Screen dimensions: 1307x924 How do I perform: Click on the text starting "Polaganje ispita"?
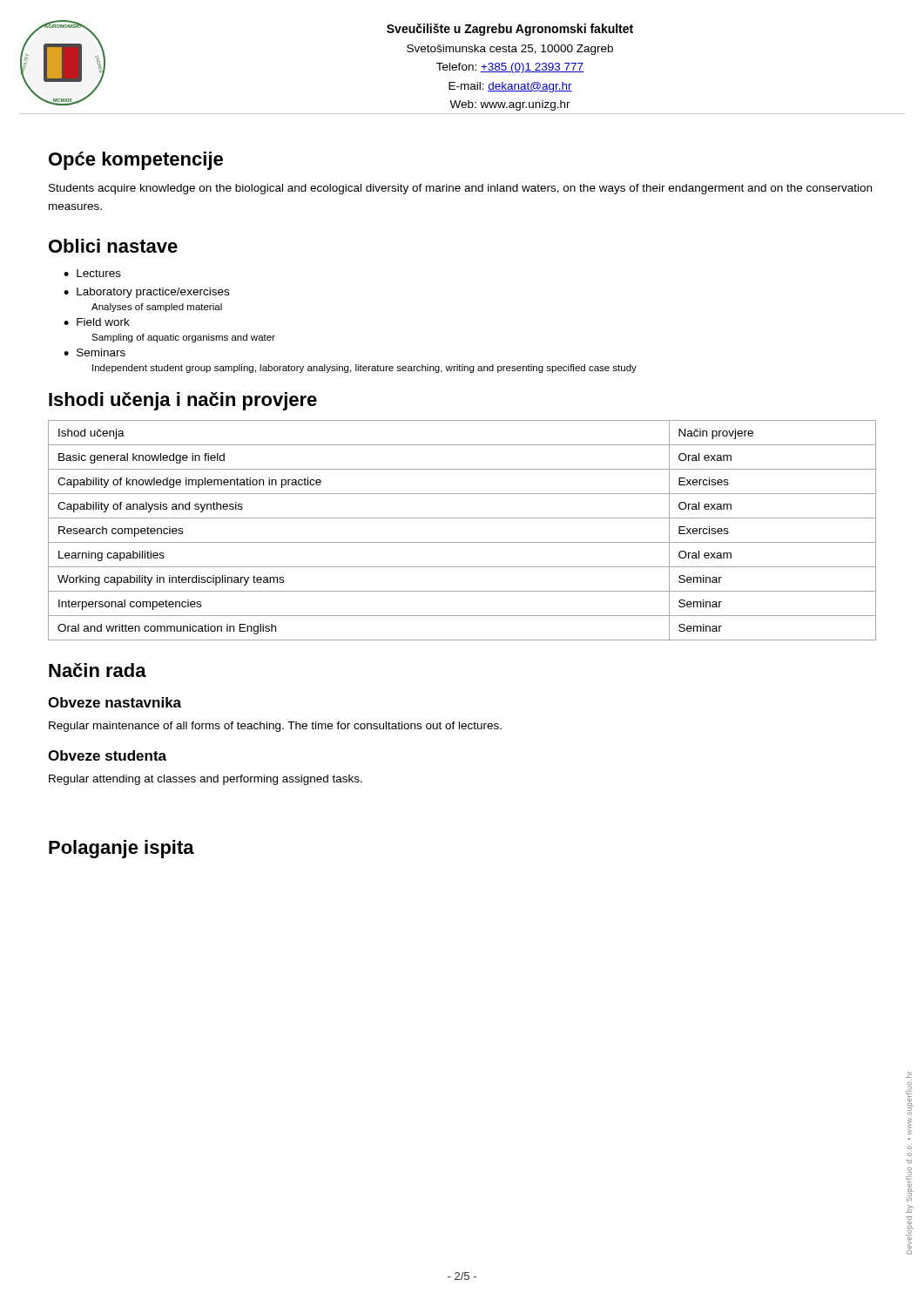coord(121,847)
